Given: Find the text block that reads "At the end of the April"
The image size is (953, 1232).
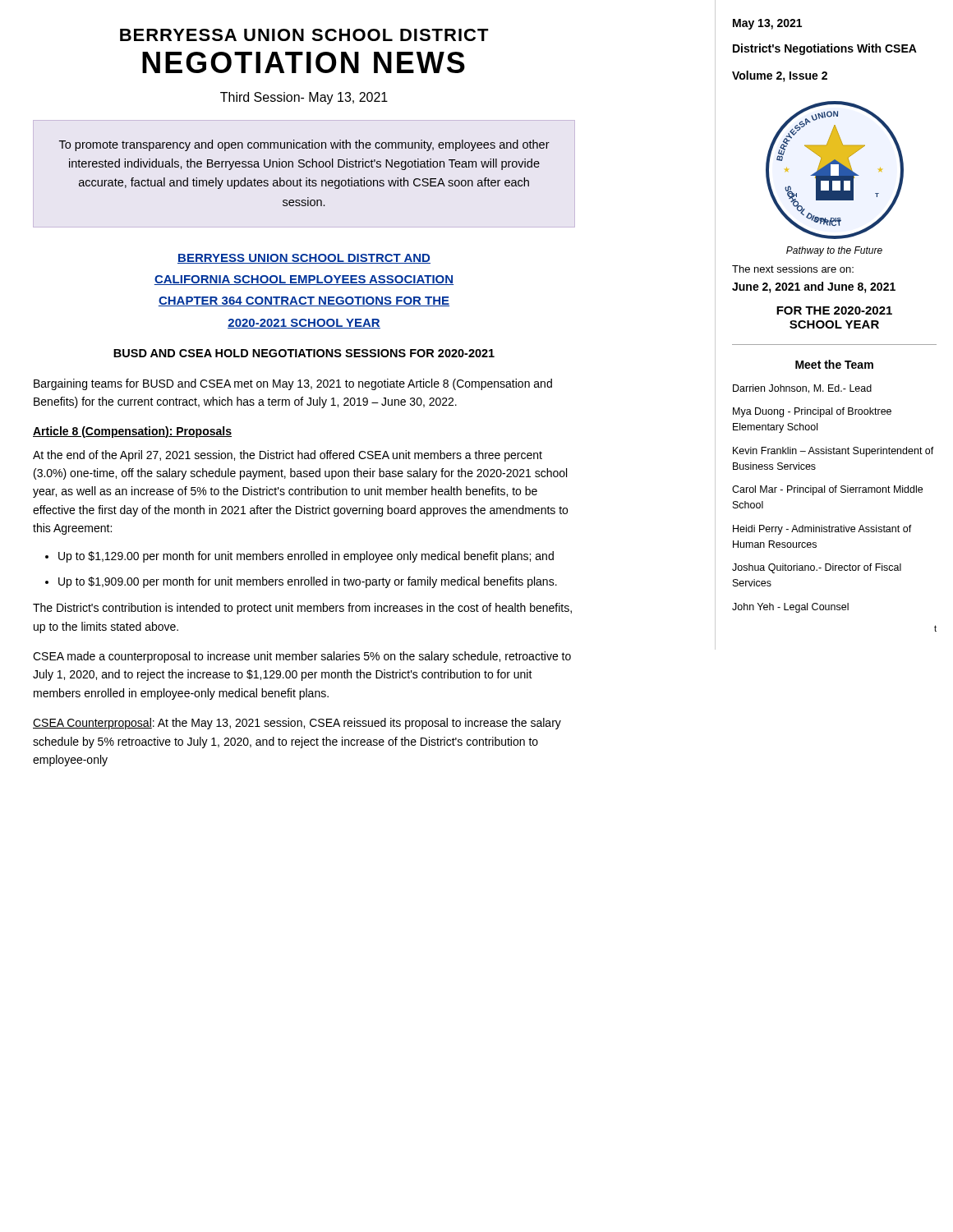Looking at the screenshot, I should click(x=301, y=491).
